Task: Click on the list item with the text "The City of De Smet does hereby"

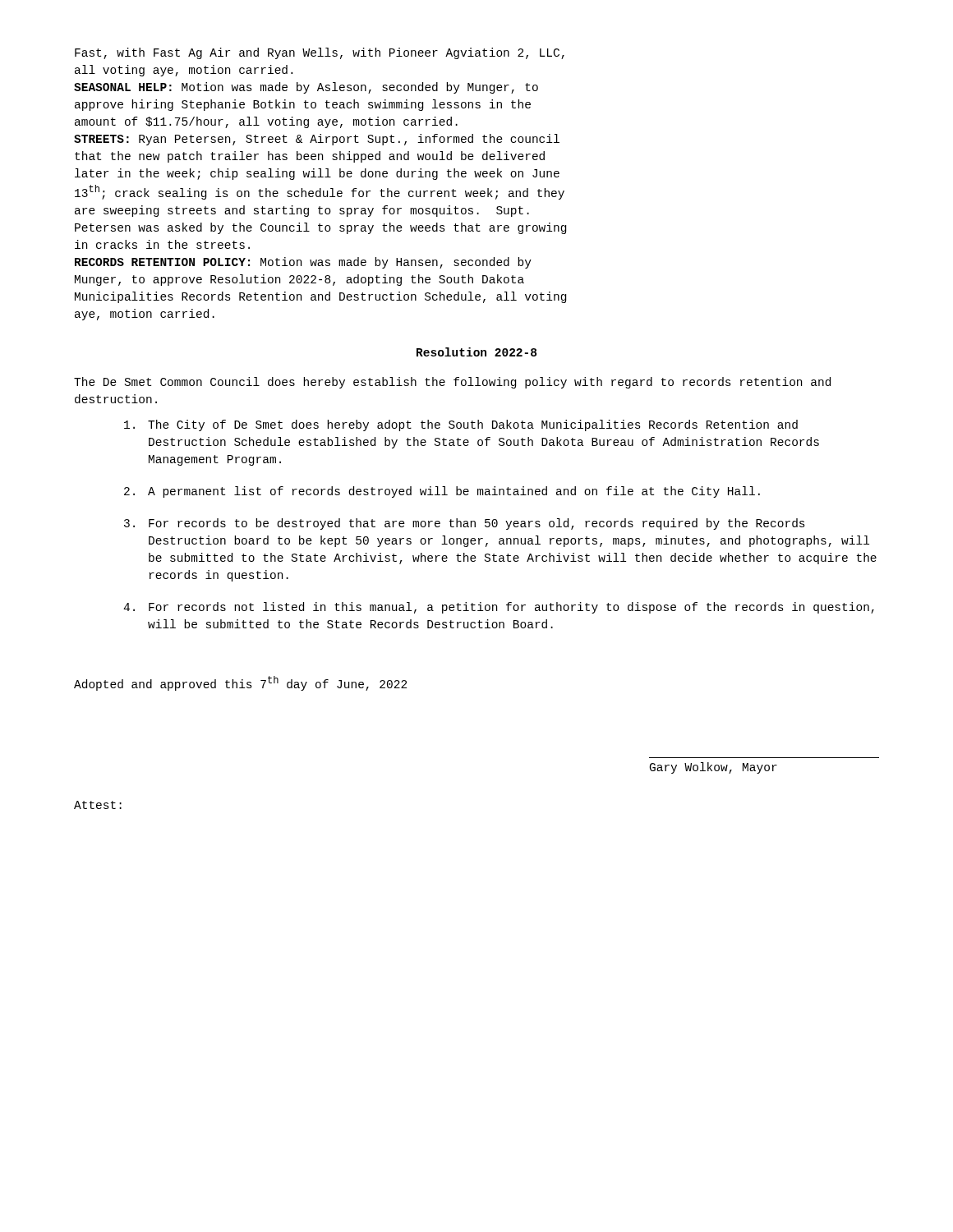Action: [x=501, y=443]
